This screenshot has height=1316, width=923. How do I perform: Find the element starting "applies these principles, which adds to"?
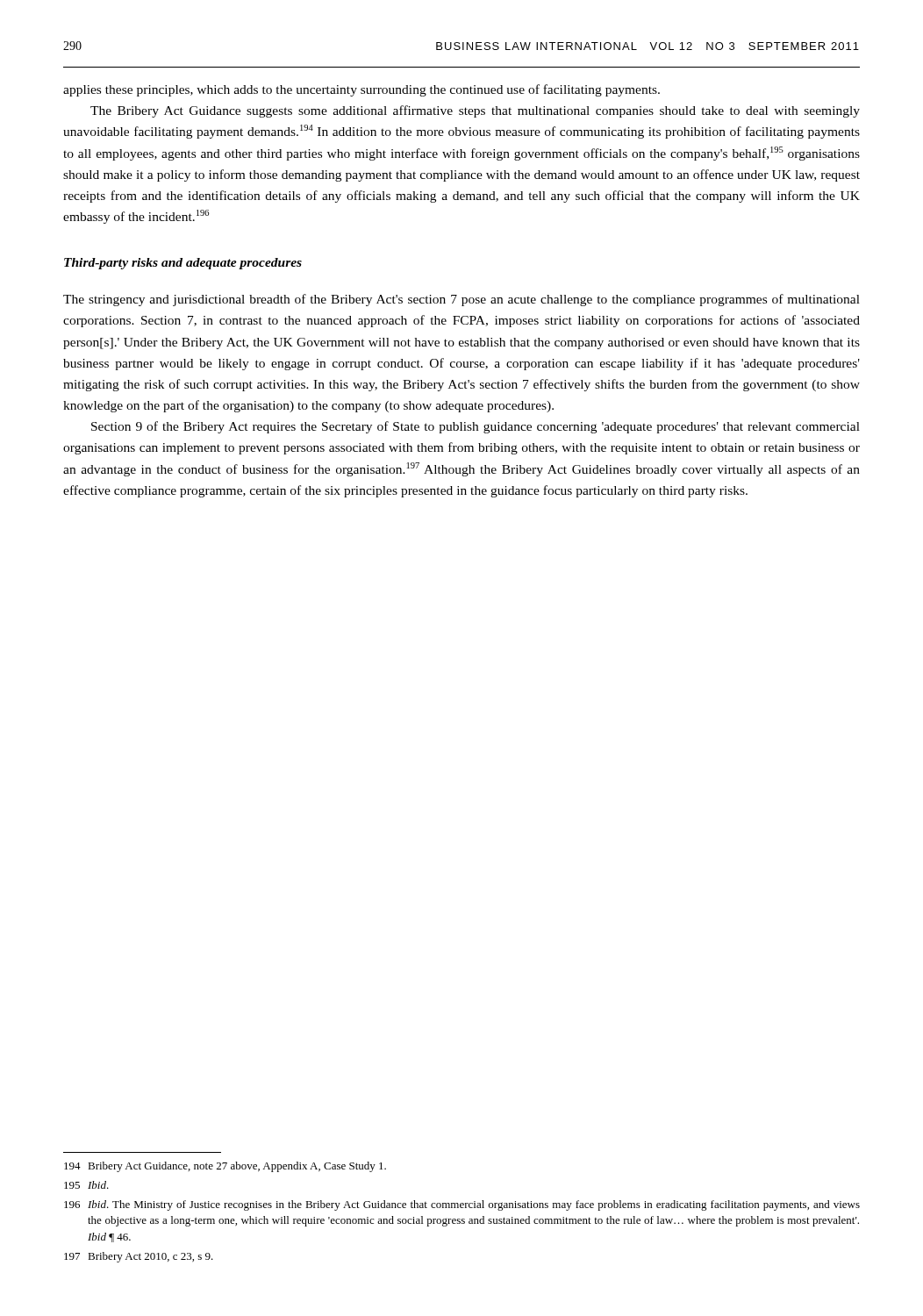click(462, 153)
